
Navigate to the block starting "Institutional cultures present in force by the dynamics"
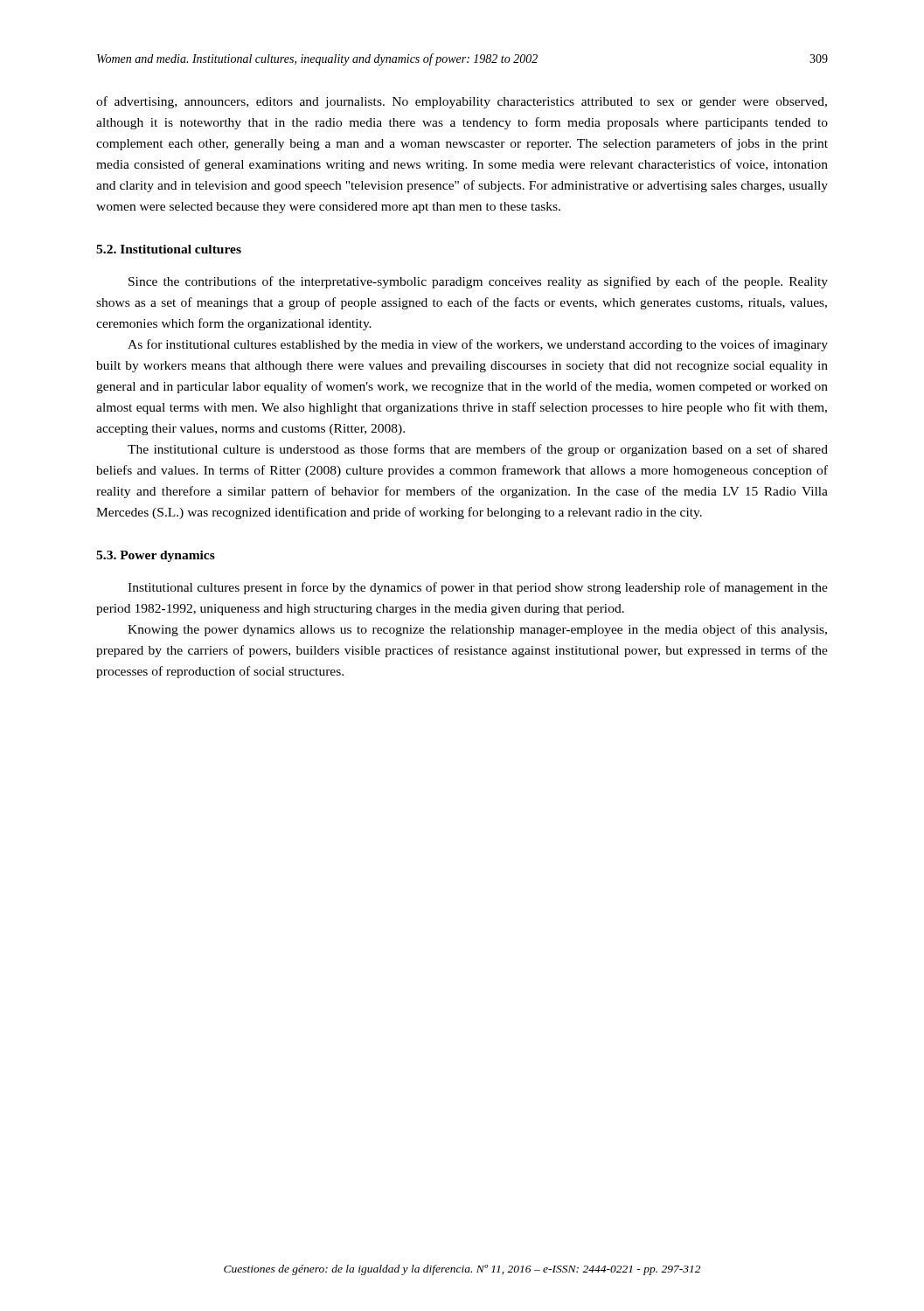pyautogui.click(x=462, y=598)
